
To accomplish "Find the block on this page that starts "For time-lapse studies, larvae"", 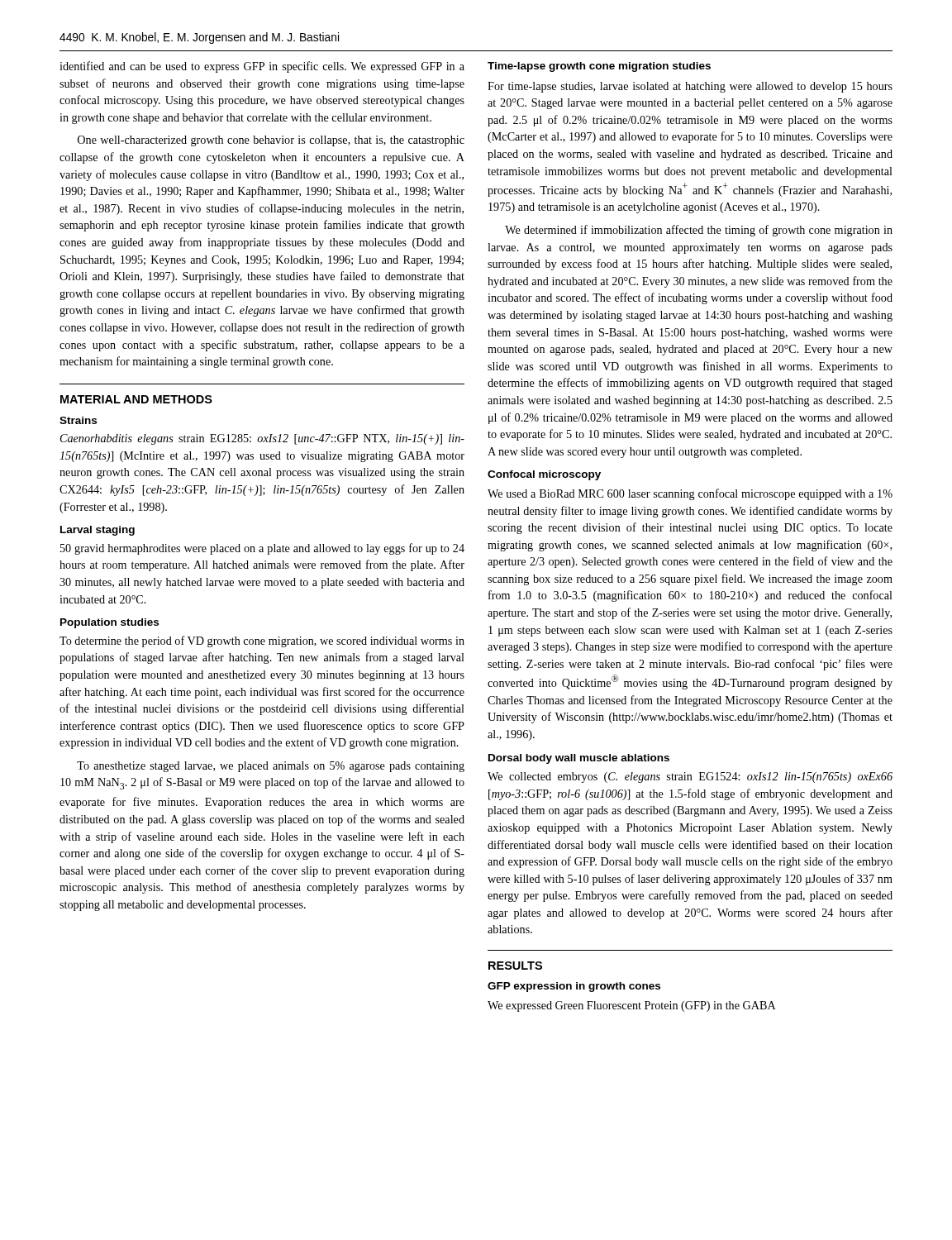I will (x=690, y=269).
